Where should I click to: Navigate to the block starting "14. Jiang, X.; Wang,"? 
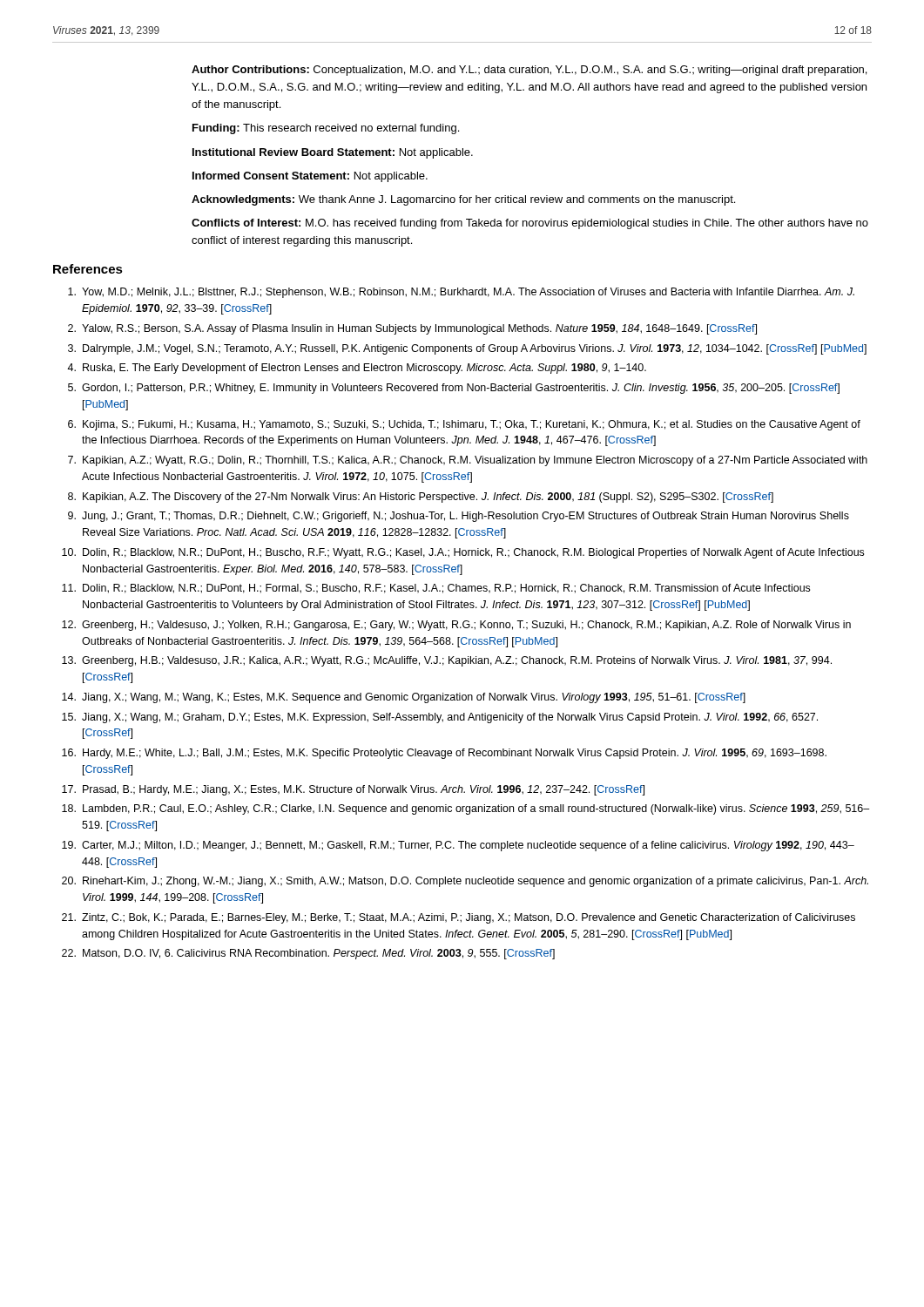pyautogui.click(x=462, y=697)
